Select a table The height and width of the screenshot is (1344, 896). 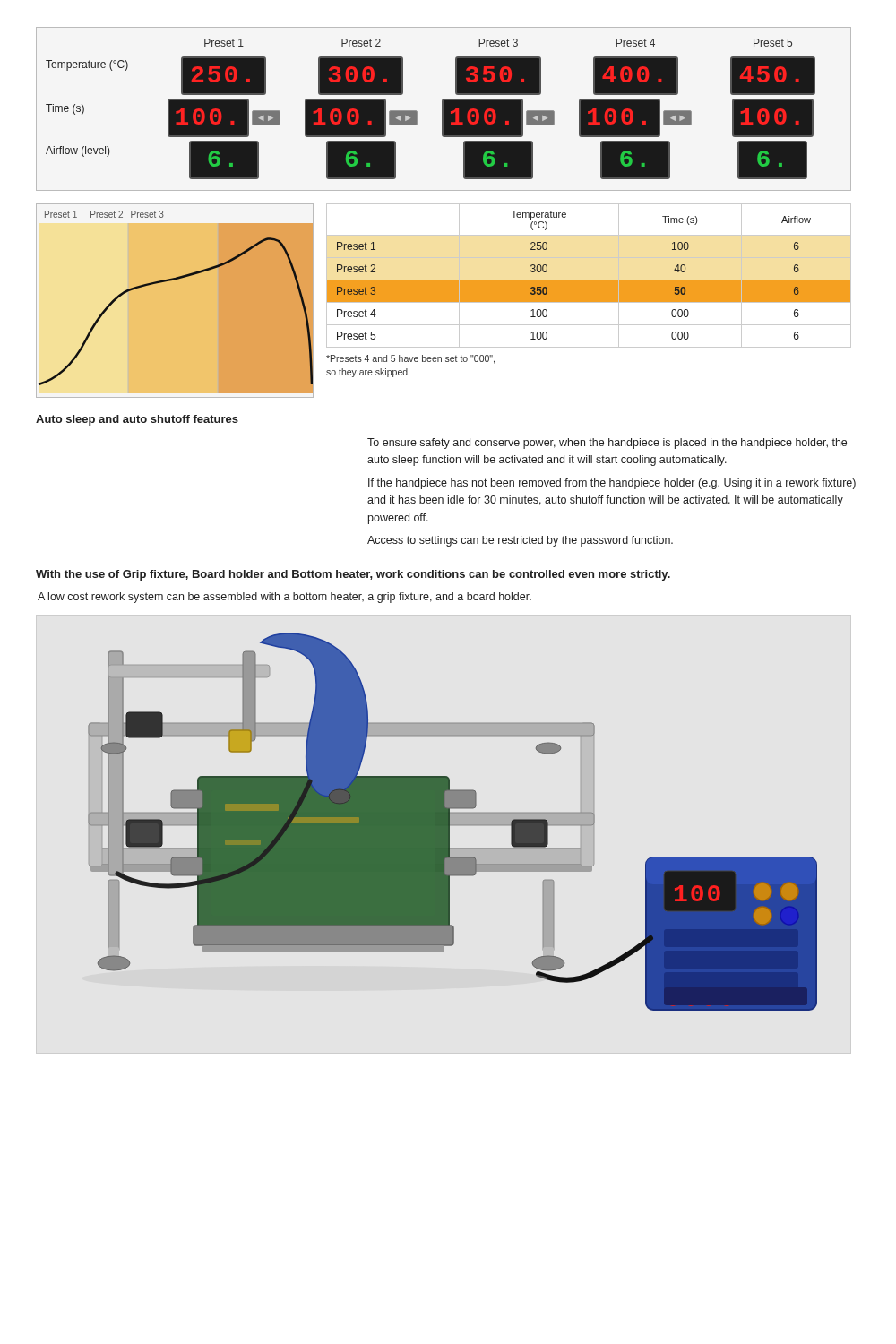pos(589,276)
